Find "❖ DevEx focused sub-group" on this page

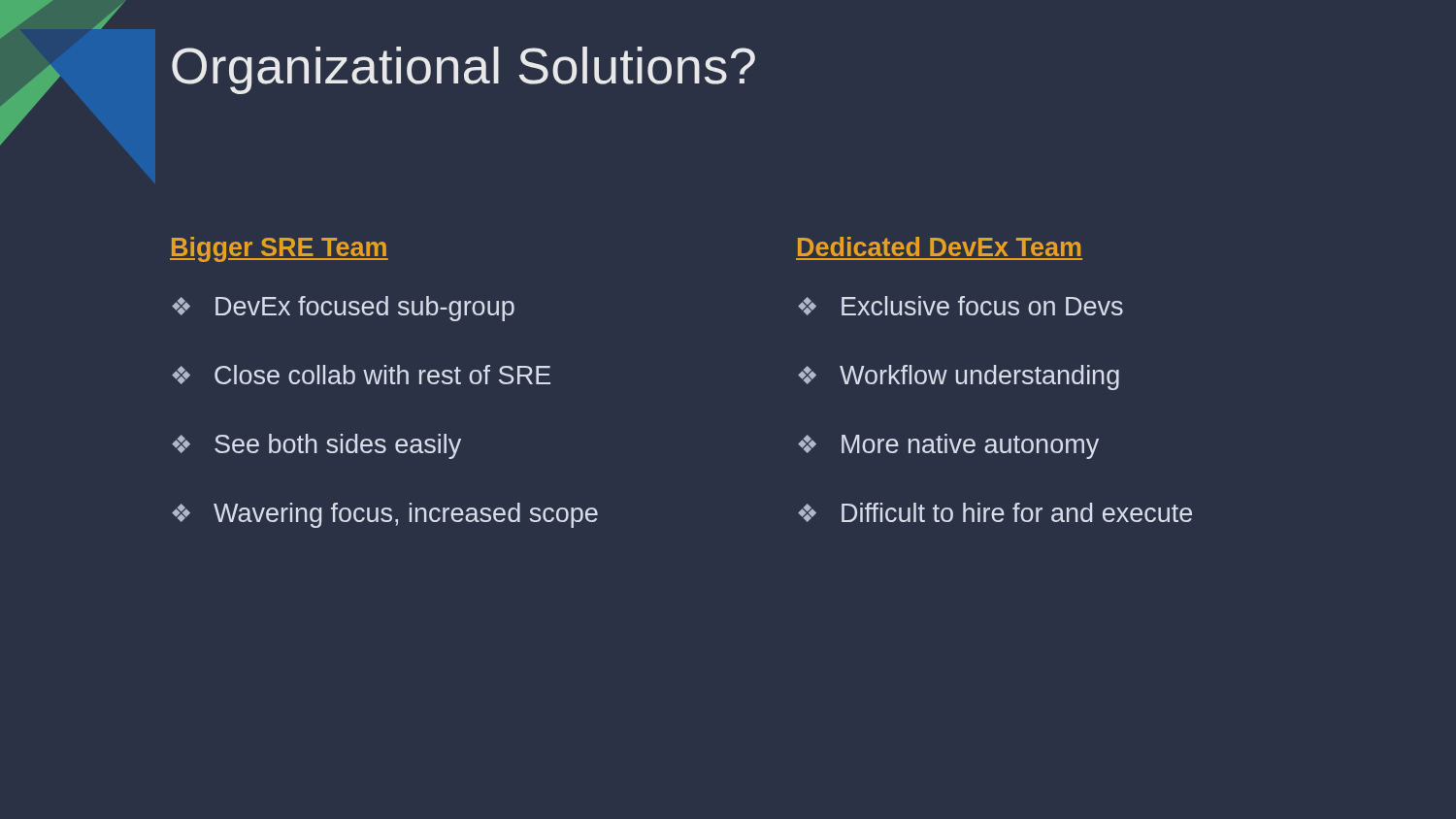pyautogui.click(x=343, y=307)
